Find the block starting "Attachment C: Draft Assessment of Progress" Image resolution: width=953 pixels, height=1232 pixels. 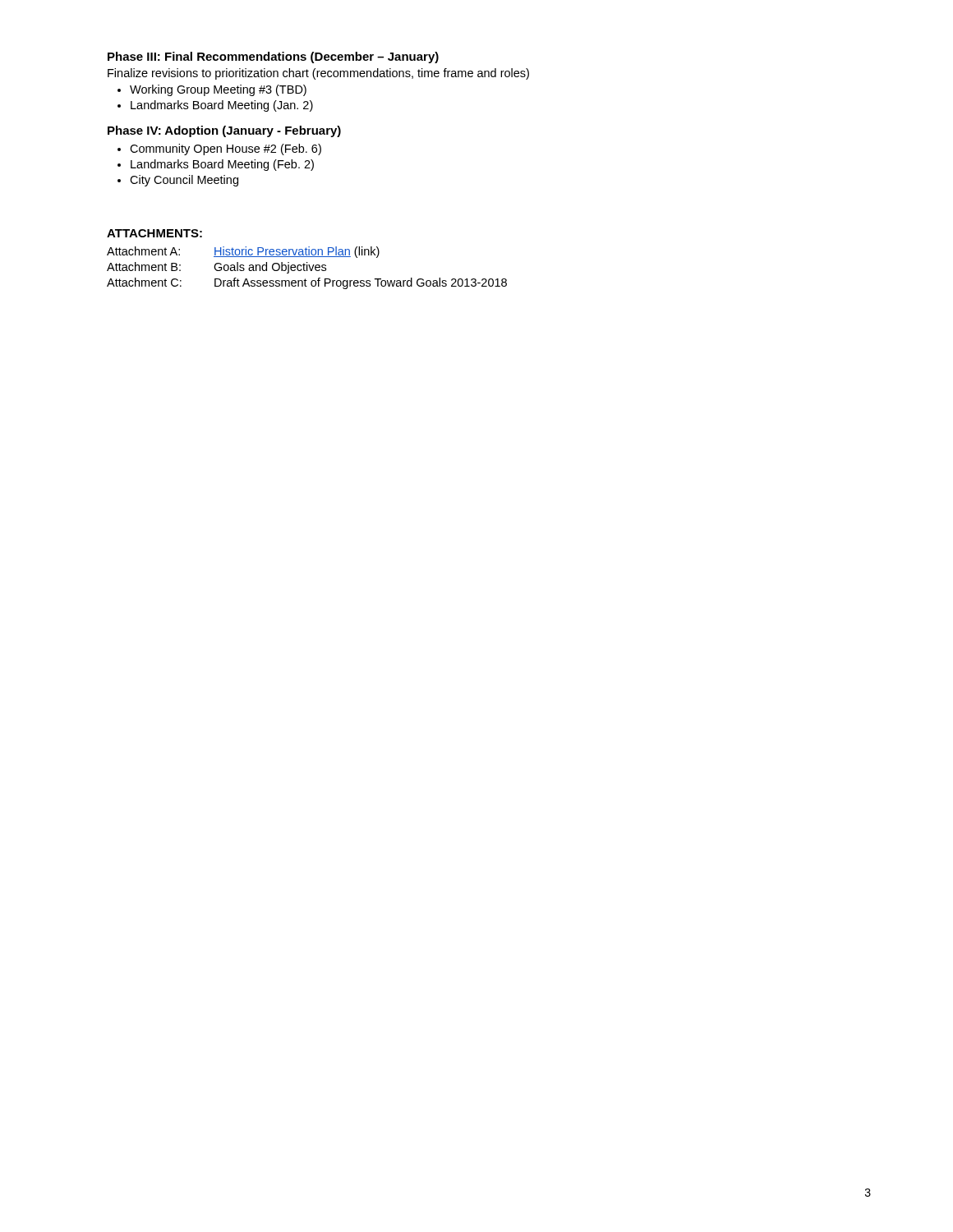click(x=489, y=283)
